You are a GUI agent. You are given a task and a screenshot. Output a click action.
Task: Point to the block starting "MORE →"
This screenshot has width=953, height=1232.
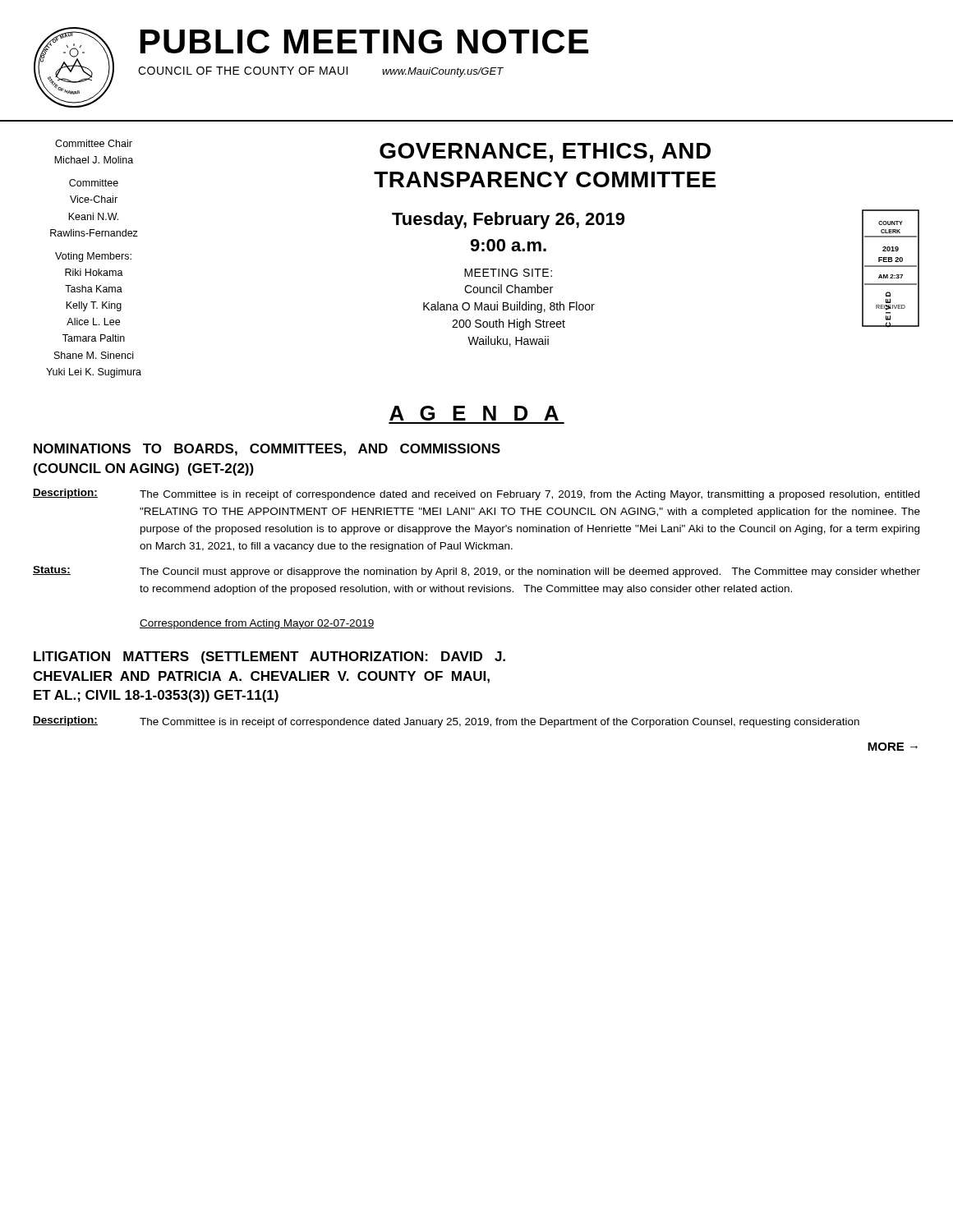[x=894, y=746]
